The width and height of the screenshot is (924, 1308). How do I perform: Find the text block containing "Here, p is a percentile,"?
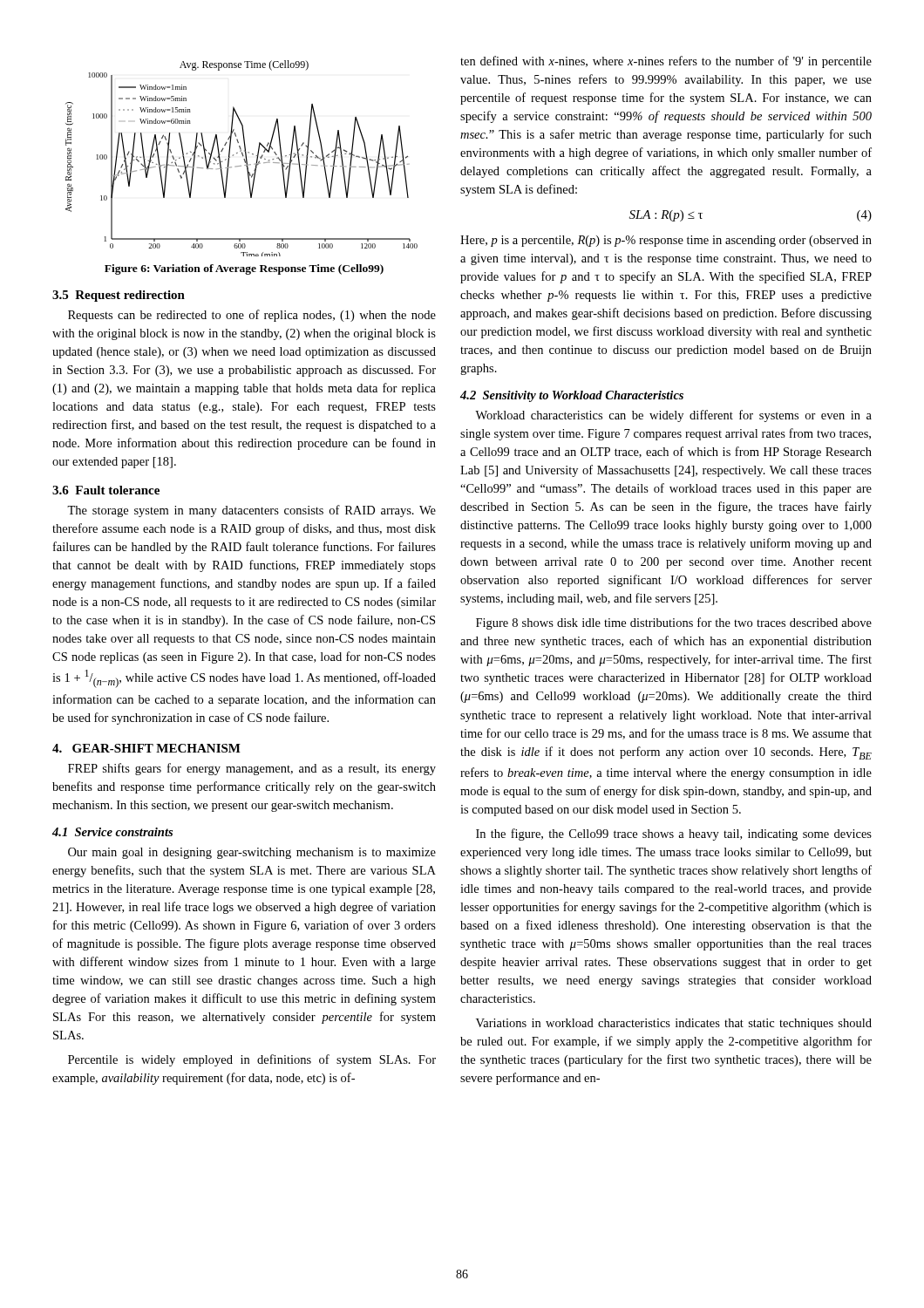pos(666,305)
